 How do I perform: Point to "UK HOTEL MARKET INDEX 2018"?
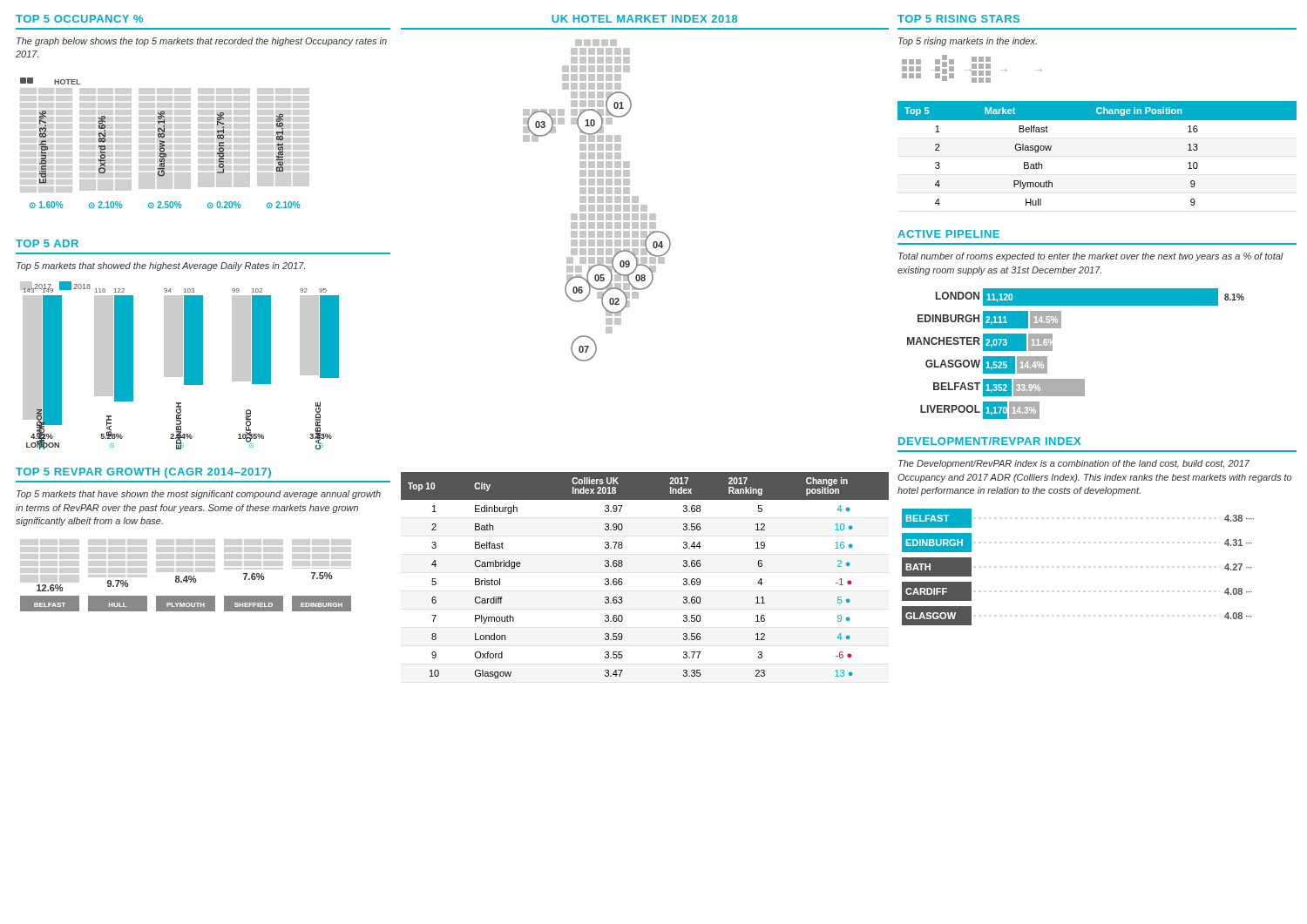pos(645,21)
